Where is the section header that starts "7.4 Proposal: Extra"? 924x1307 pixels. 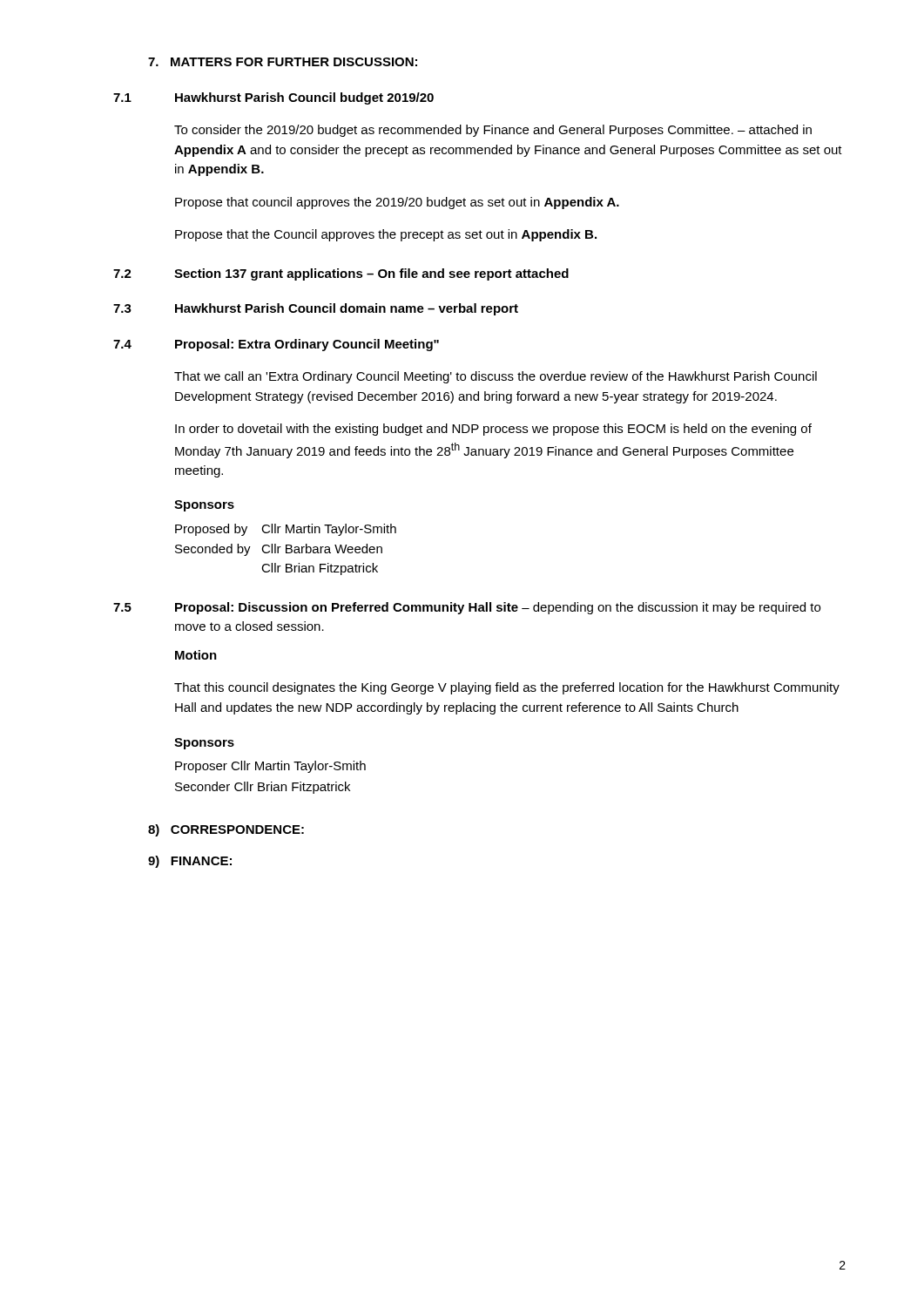276,344
